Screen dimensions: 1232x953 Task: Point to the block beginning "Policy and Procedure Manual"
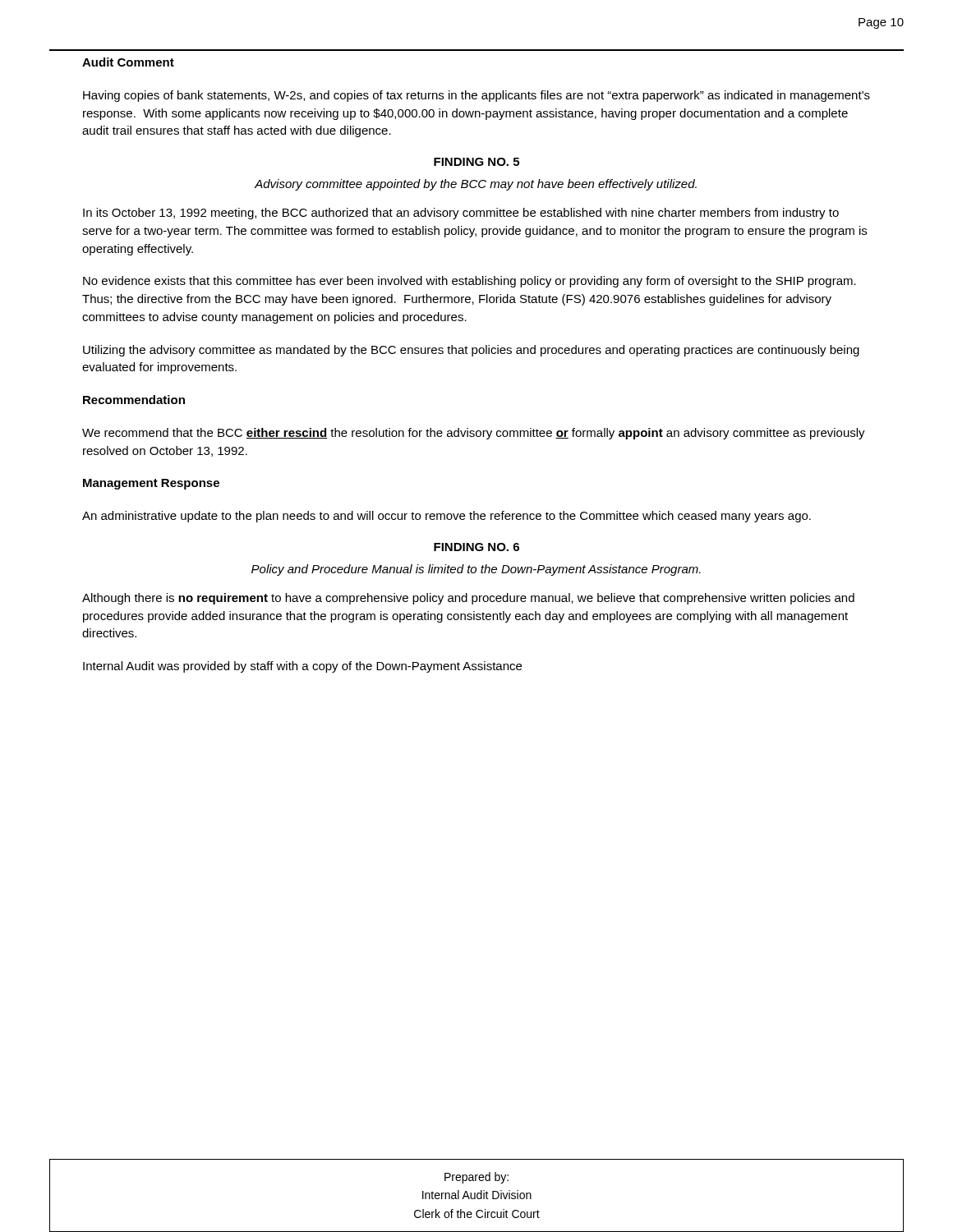pyautogui.click(x=476, y=569)
